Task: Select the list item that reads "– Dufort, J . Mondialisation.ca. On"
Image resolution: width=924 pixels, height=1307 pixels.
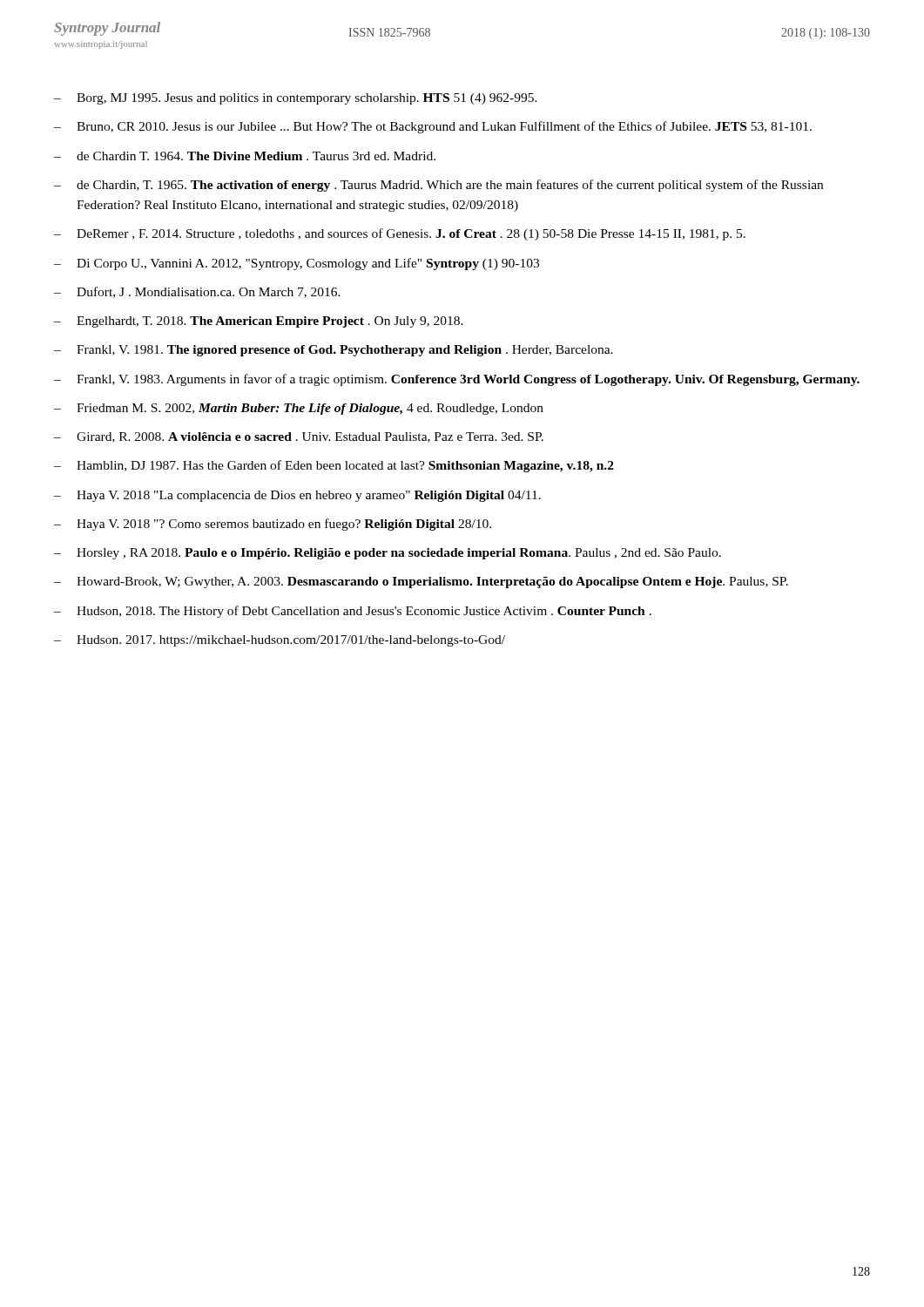Action: (197, 292)
